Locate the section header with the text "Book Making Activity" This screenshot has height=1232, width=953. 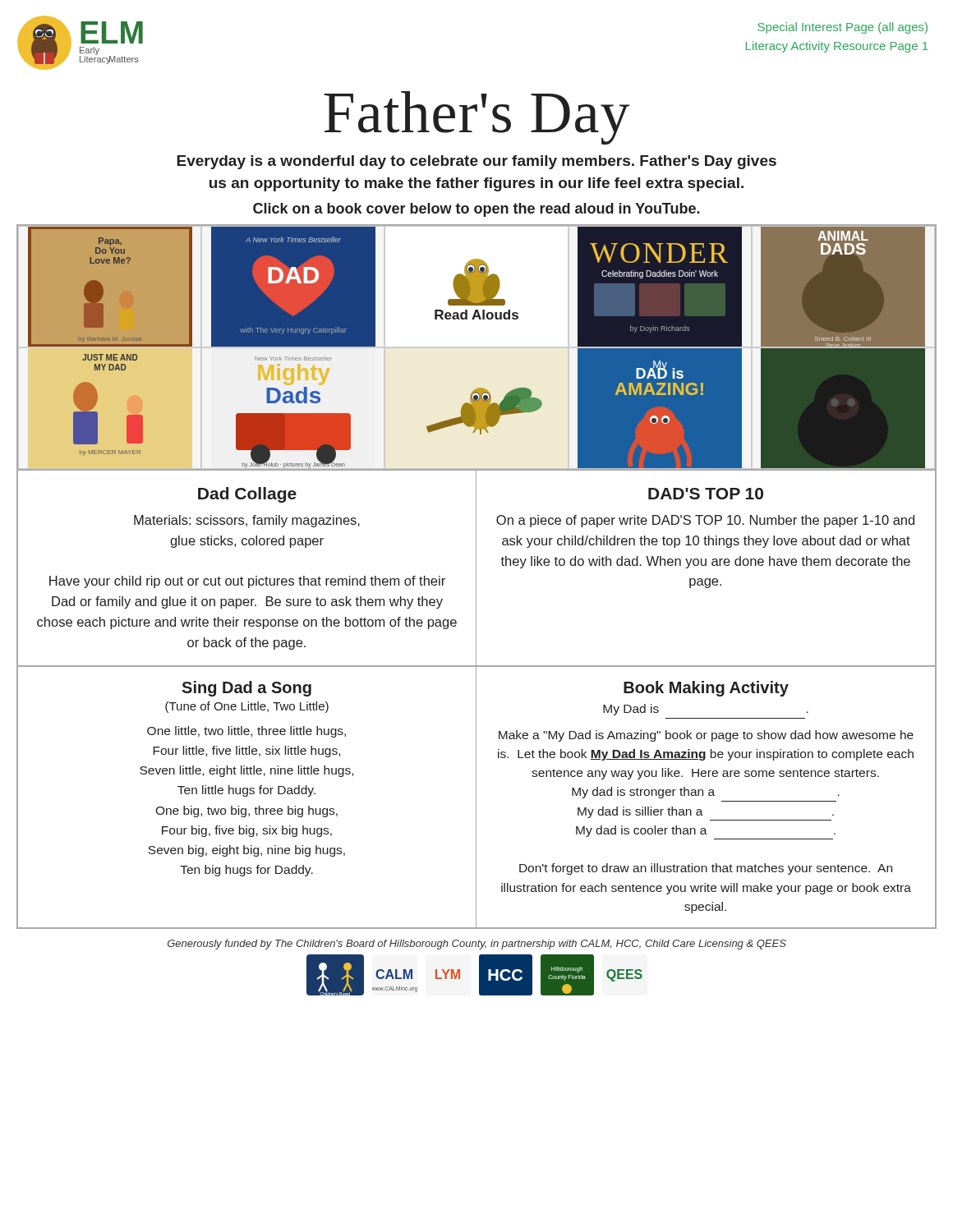click(x=706, y=688)
